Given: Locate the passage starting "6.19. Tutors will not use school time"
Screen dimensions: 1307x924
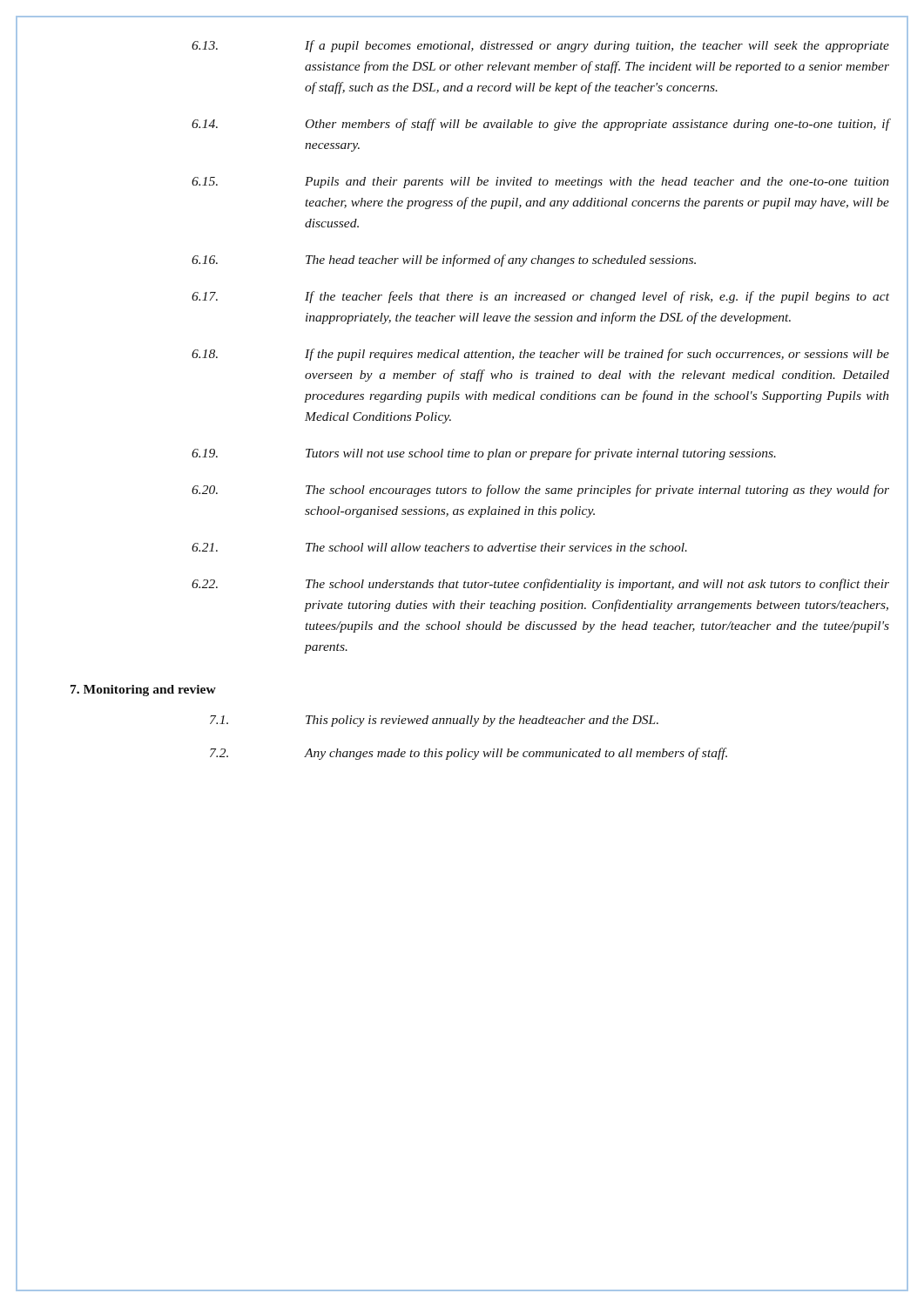Looking at the screenshot, I should [x=462, y=453].
